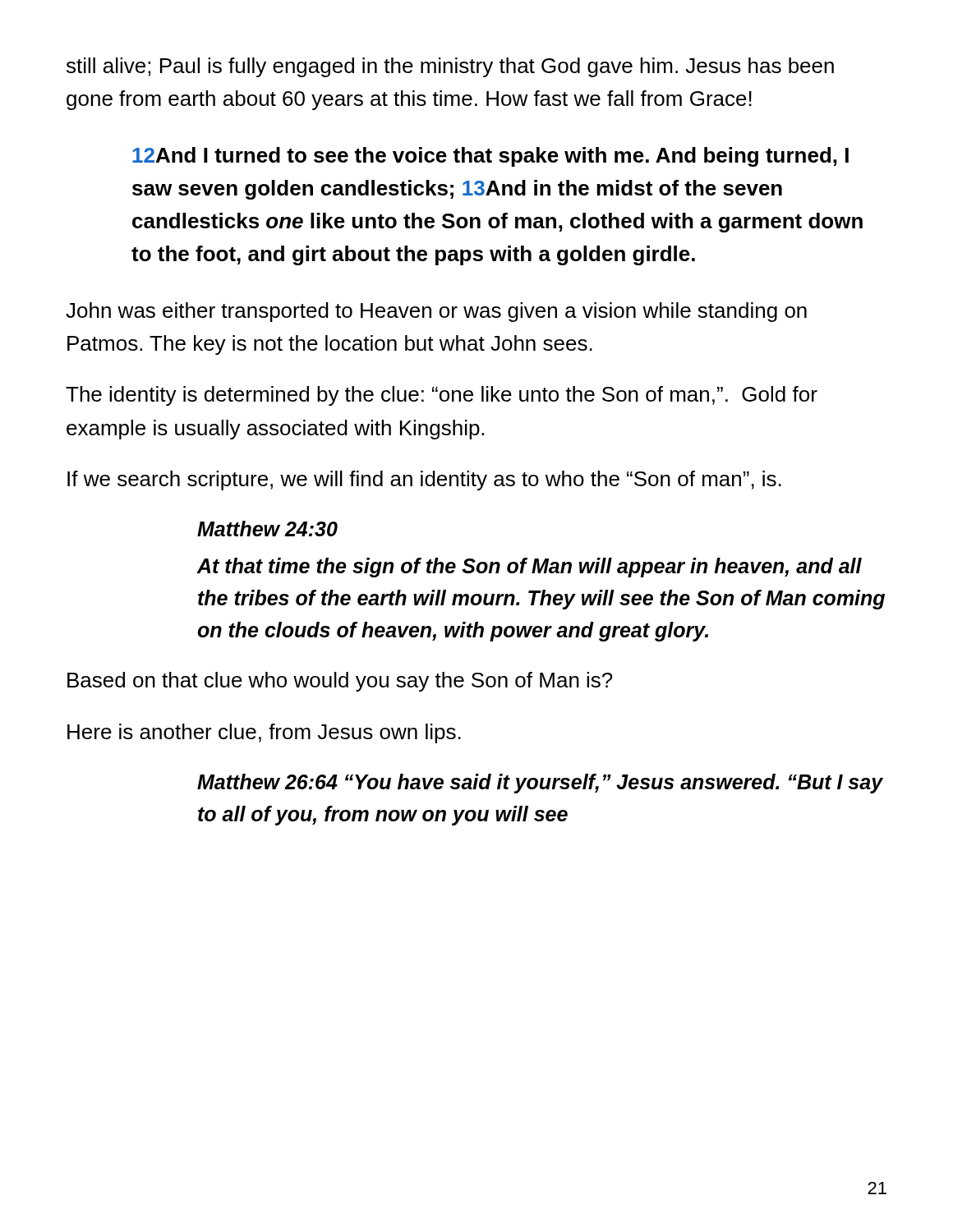Click on the text with the text "Here is another clue, from Jesus own lips."
The height and width of the screenshot is (1232, 953).
pos(264,731)
